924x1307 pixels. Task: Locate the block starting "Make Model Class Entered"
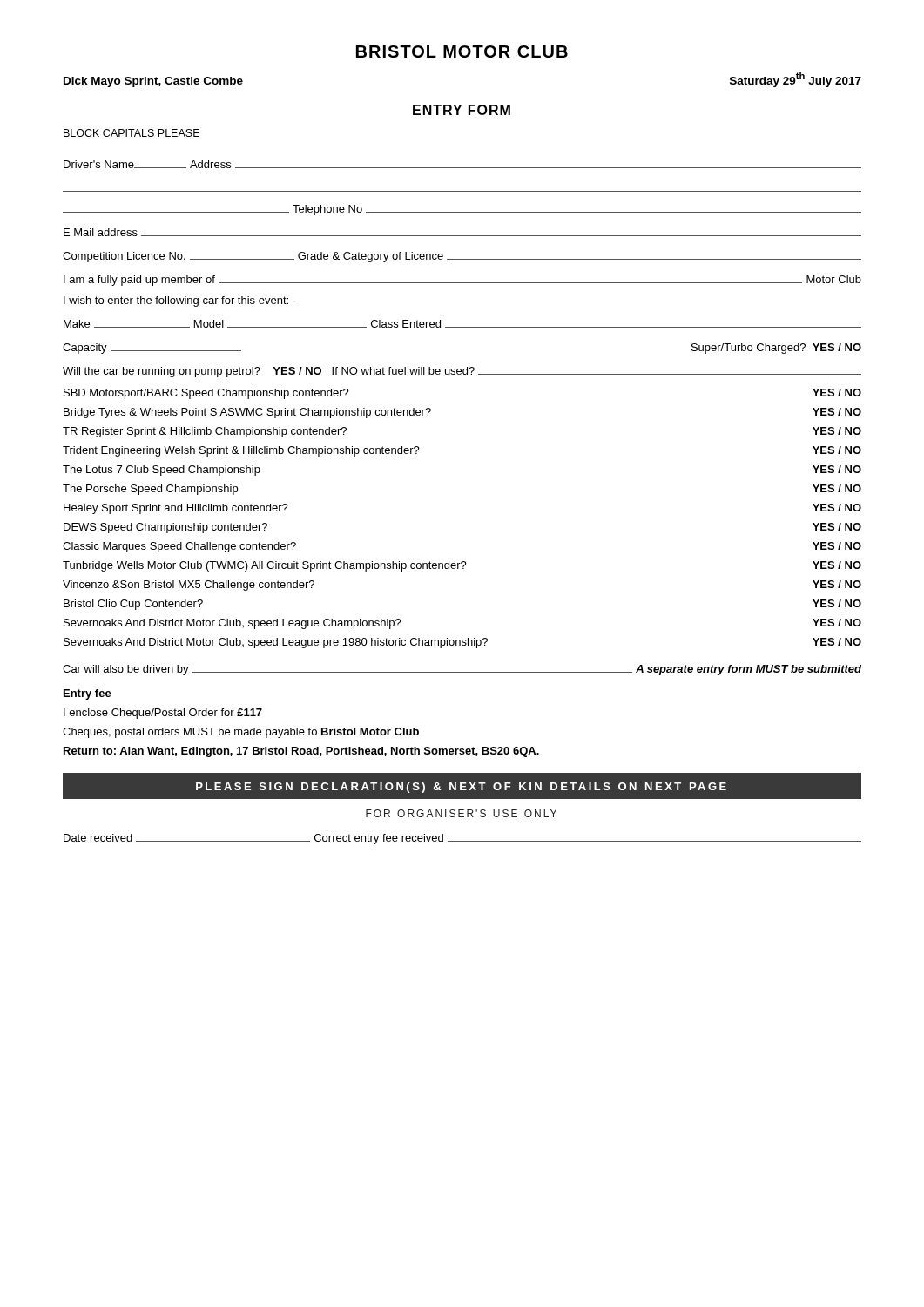coord(462,322)
